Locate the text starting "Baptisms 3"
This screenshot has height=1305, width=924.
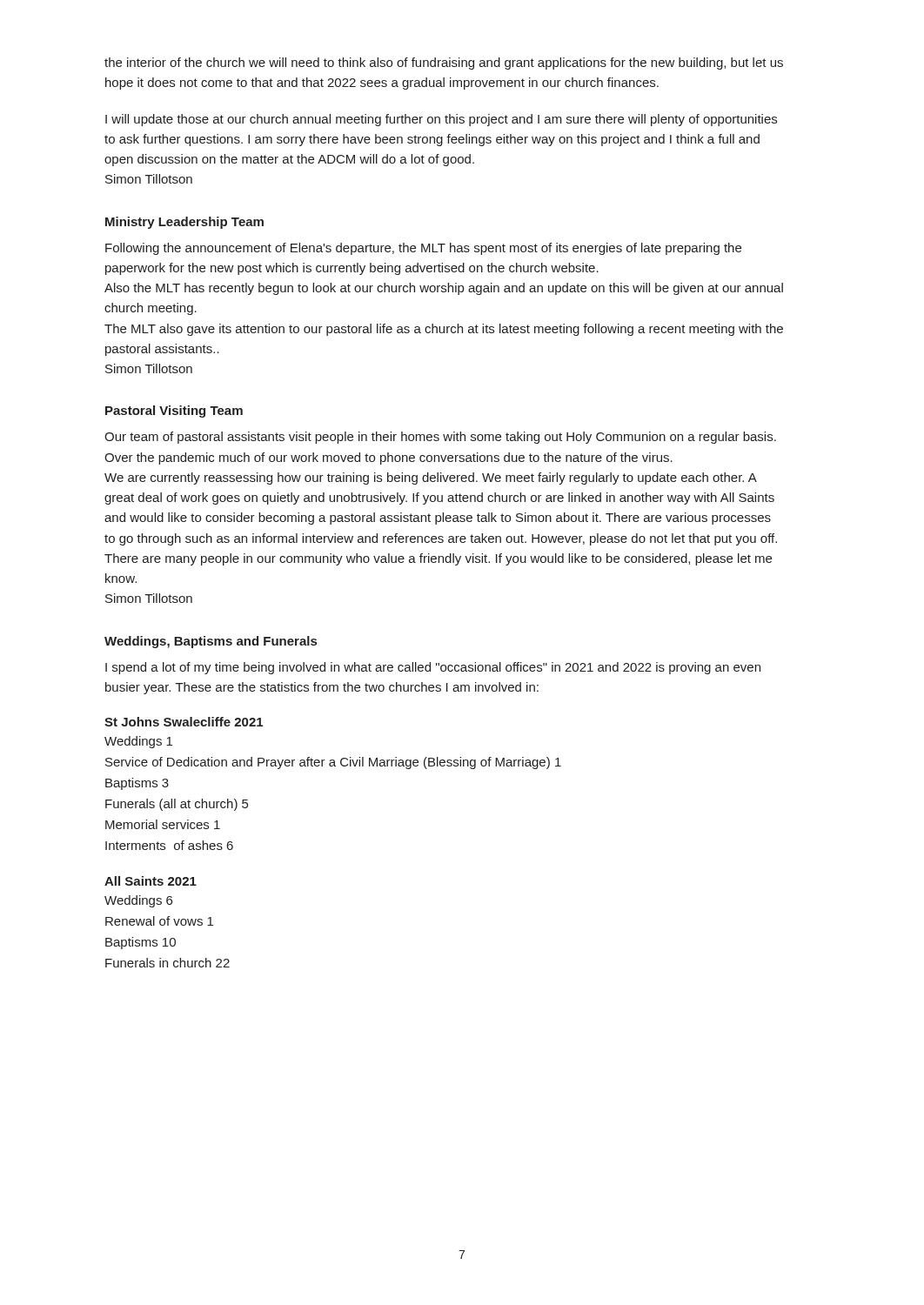(x=137, y=783)
